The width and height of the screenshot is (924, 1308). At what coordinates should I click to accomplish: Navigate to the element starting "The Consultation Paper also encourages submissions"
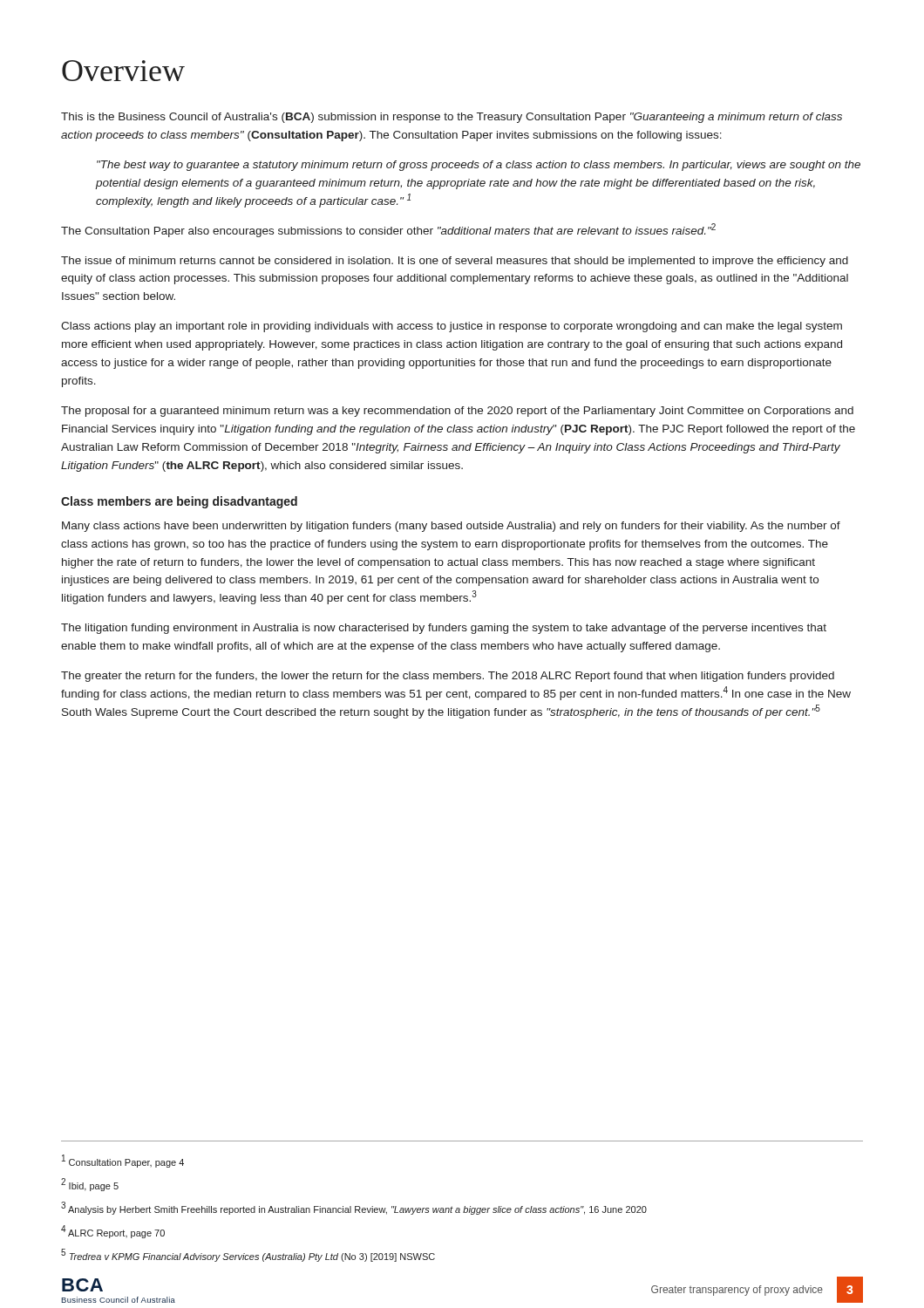click(462, 231)
